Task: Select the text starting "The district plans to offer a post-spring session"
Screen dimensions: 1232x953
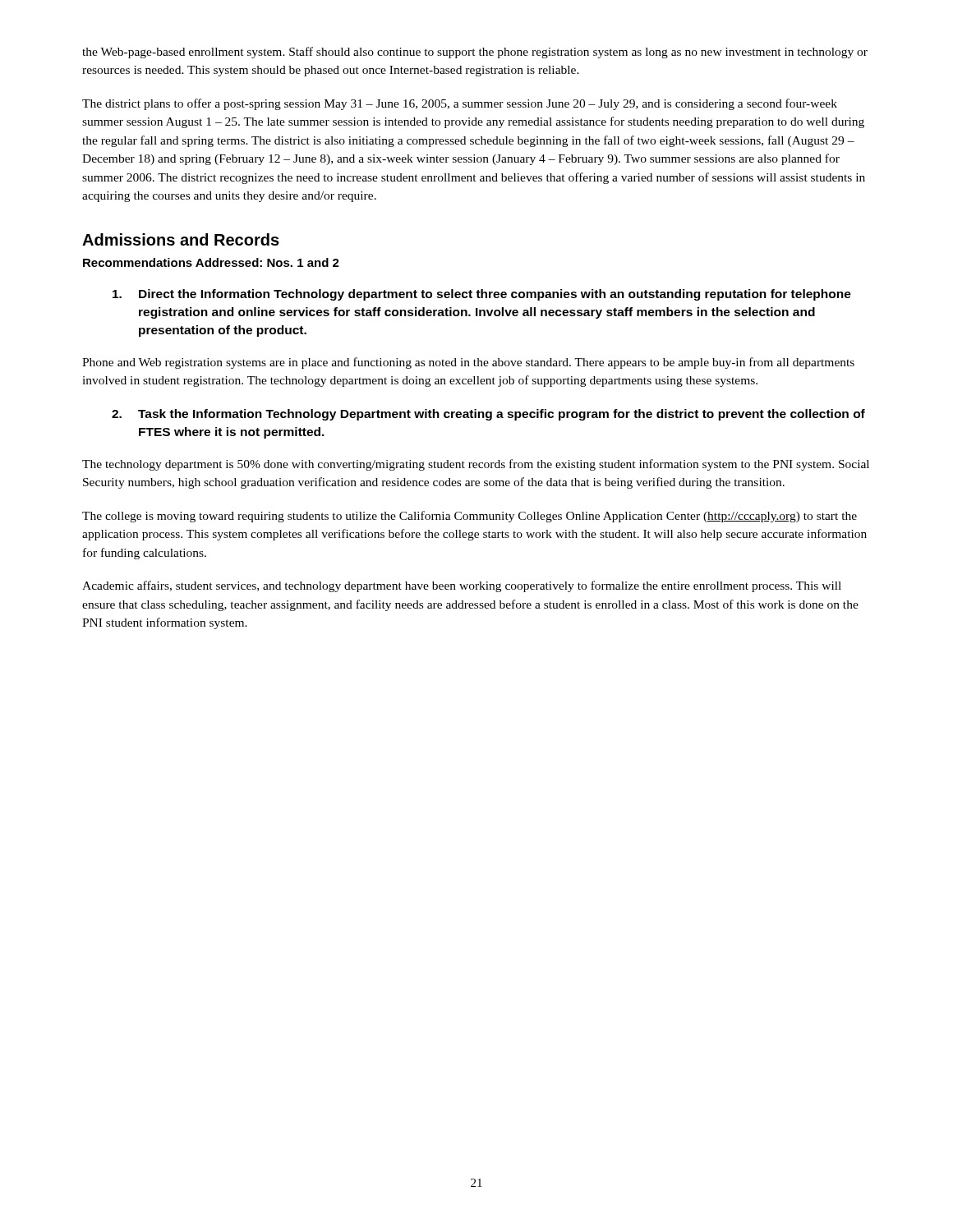Action: coord(474,149)
